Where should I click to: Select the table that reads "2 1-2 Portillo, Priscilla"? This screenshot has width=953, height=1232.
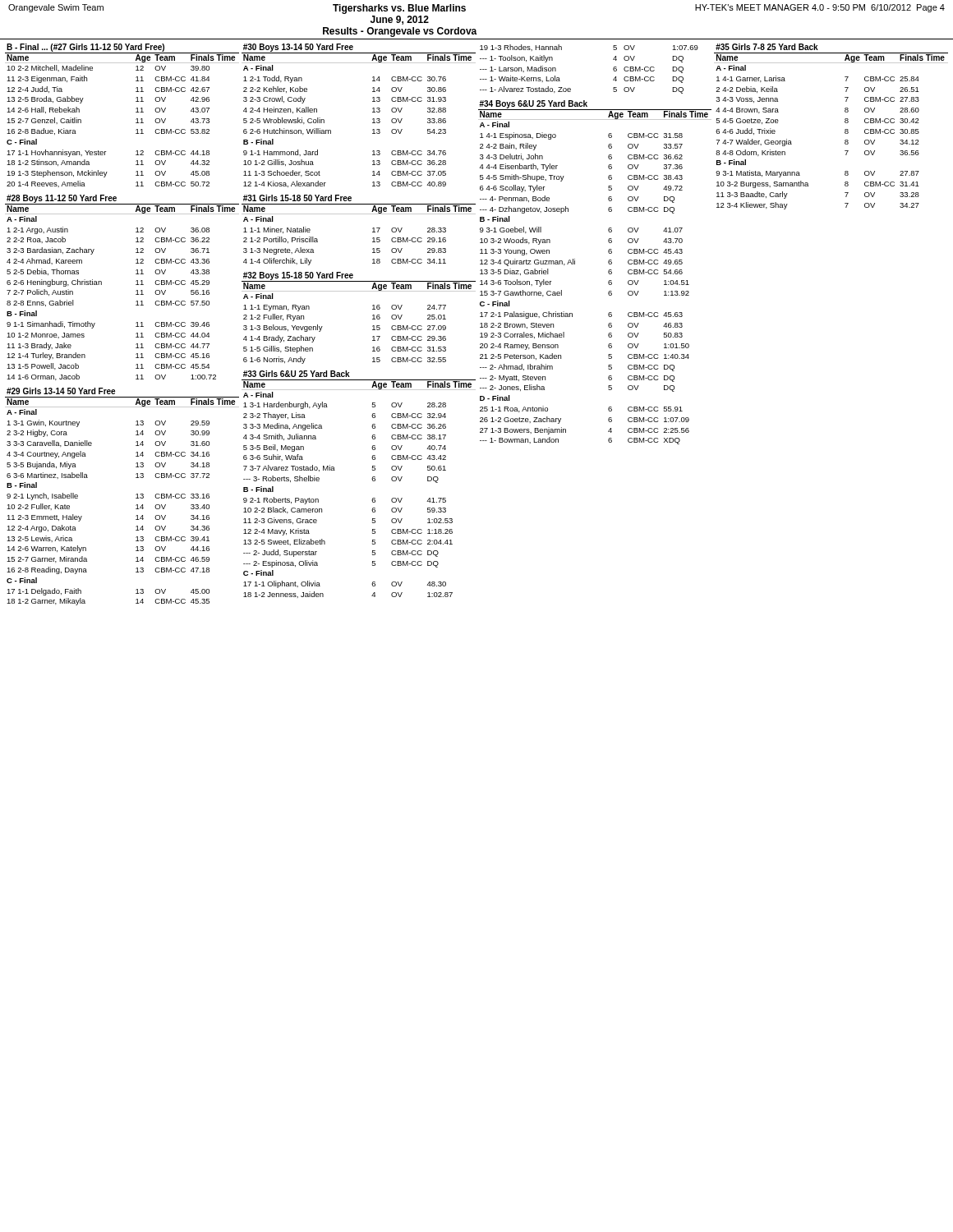coord(358,230)
